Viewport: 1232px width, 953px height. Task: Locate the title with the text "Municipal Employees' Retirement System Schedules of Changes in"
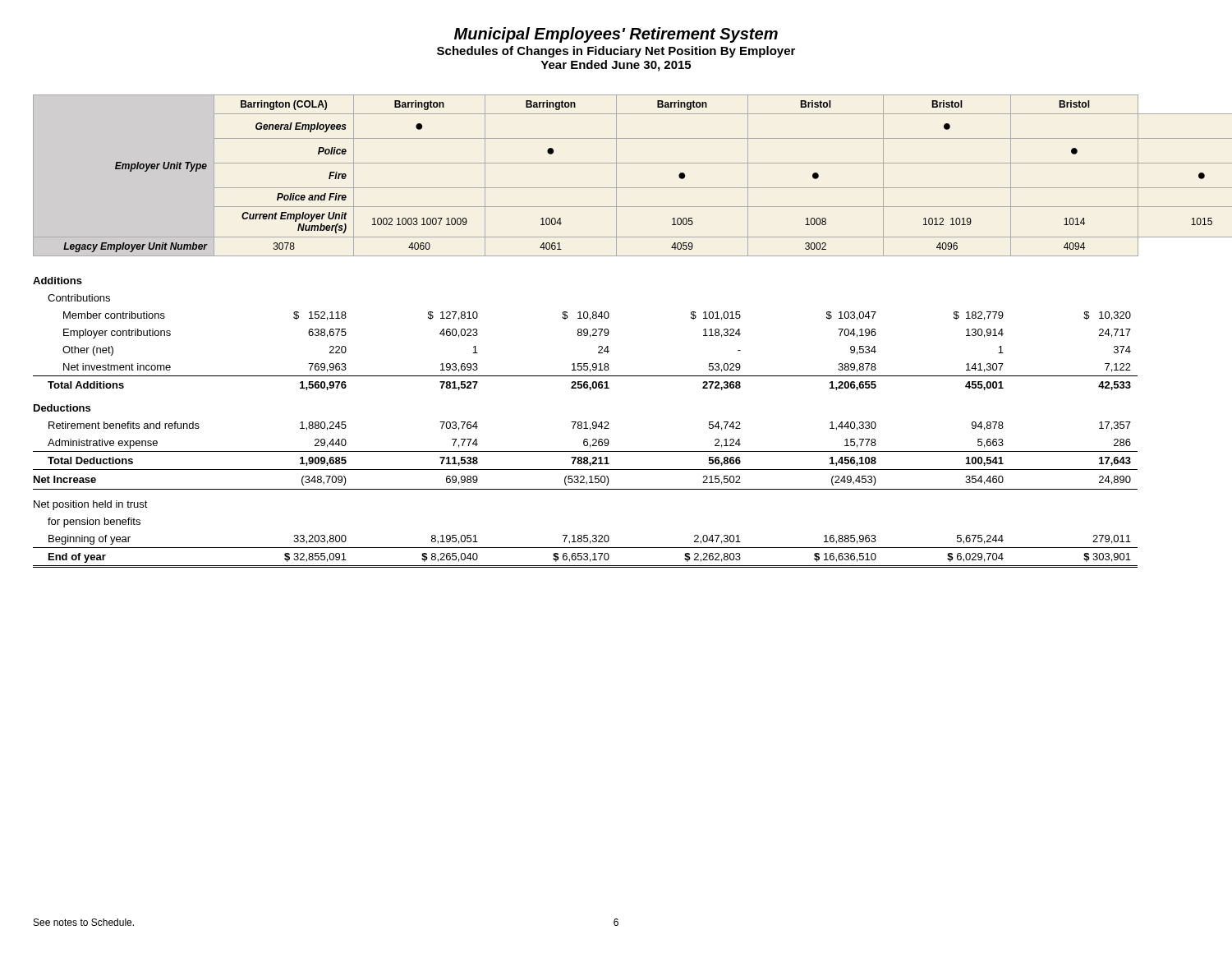pyautogui.click(x=616, y=48)
